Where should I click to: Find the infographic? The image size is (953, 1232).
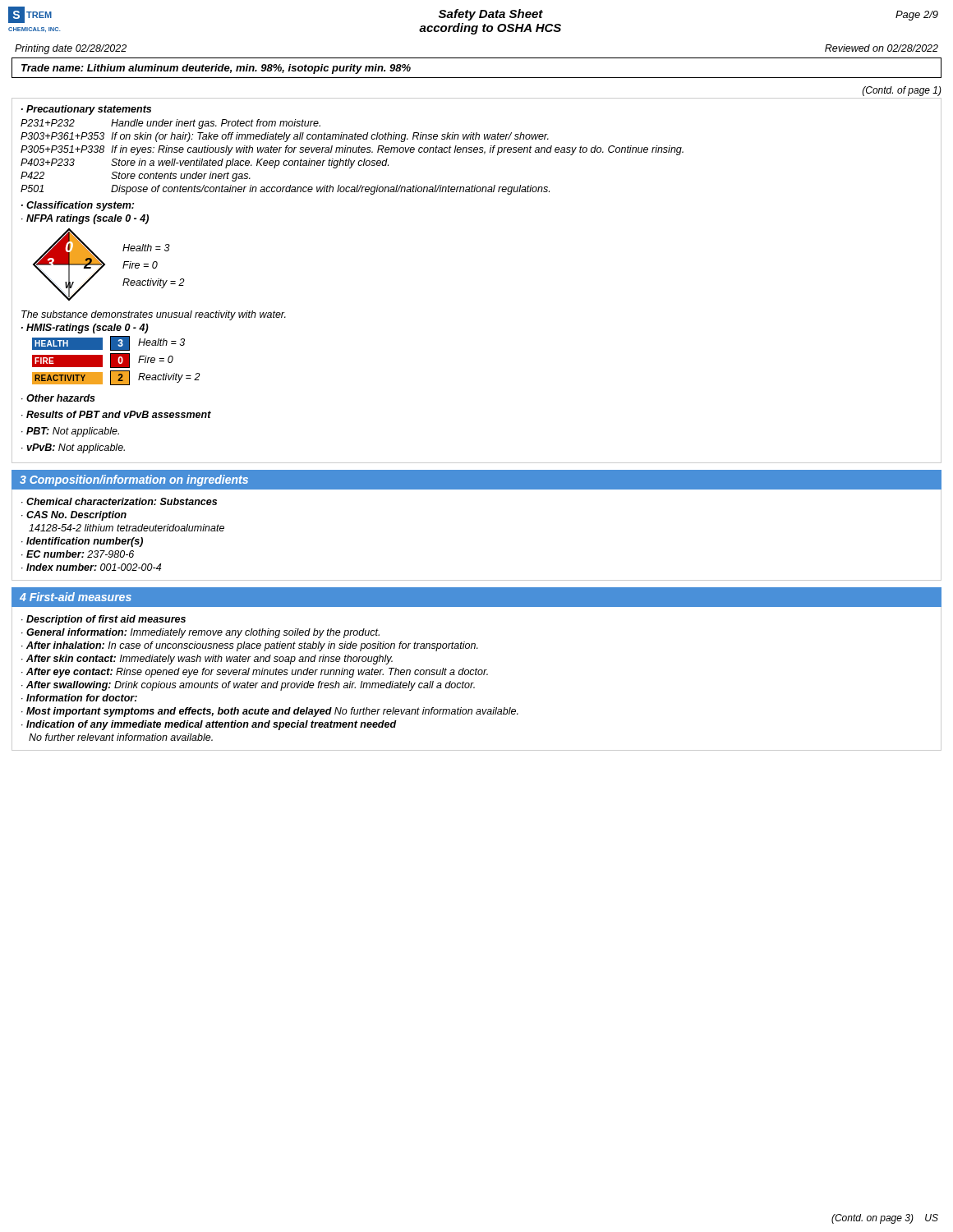[69, 266]
